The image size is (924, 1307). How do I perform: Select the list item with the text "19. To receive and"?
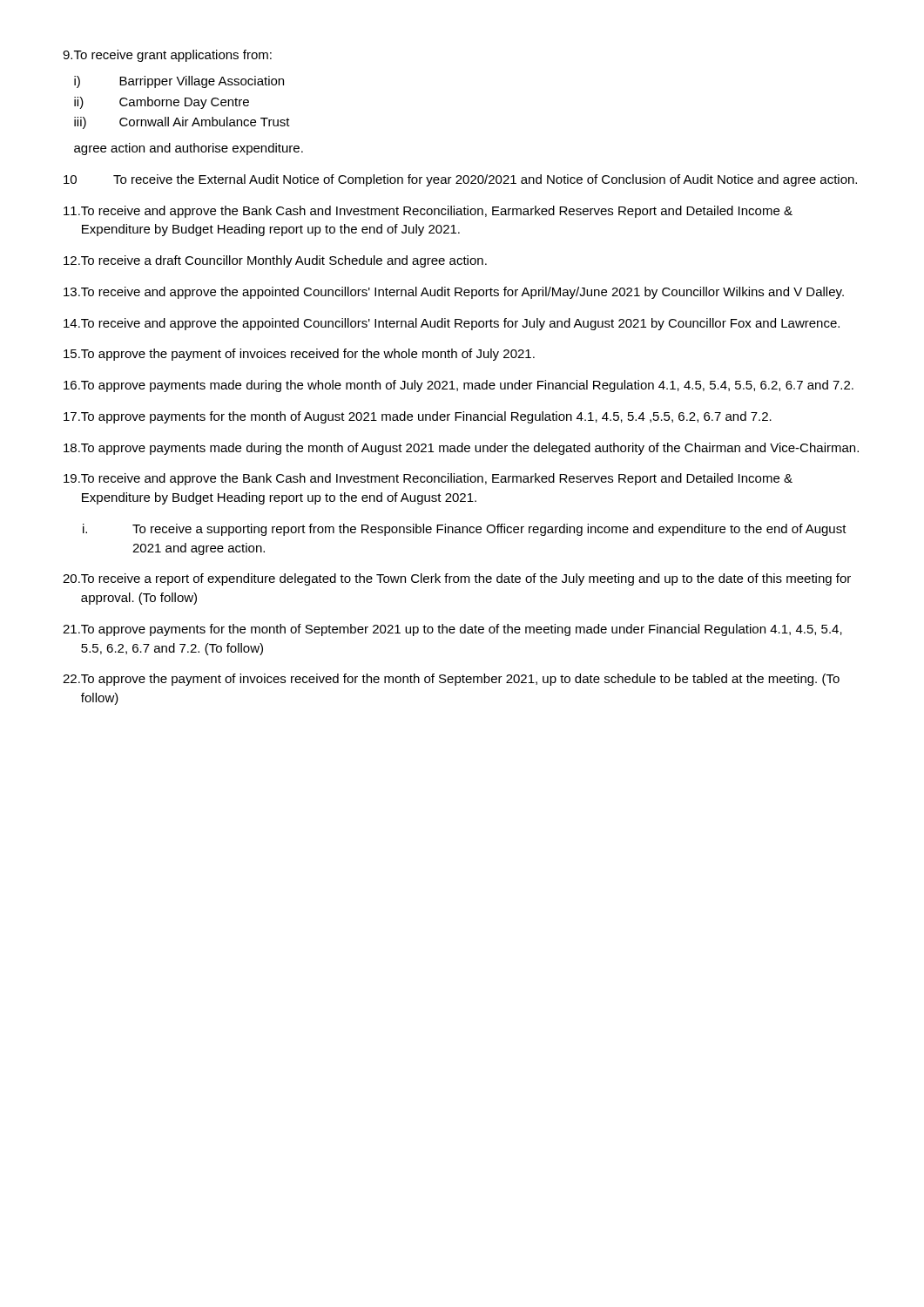click(462, 488)
